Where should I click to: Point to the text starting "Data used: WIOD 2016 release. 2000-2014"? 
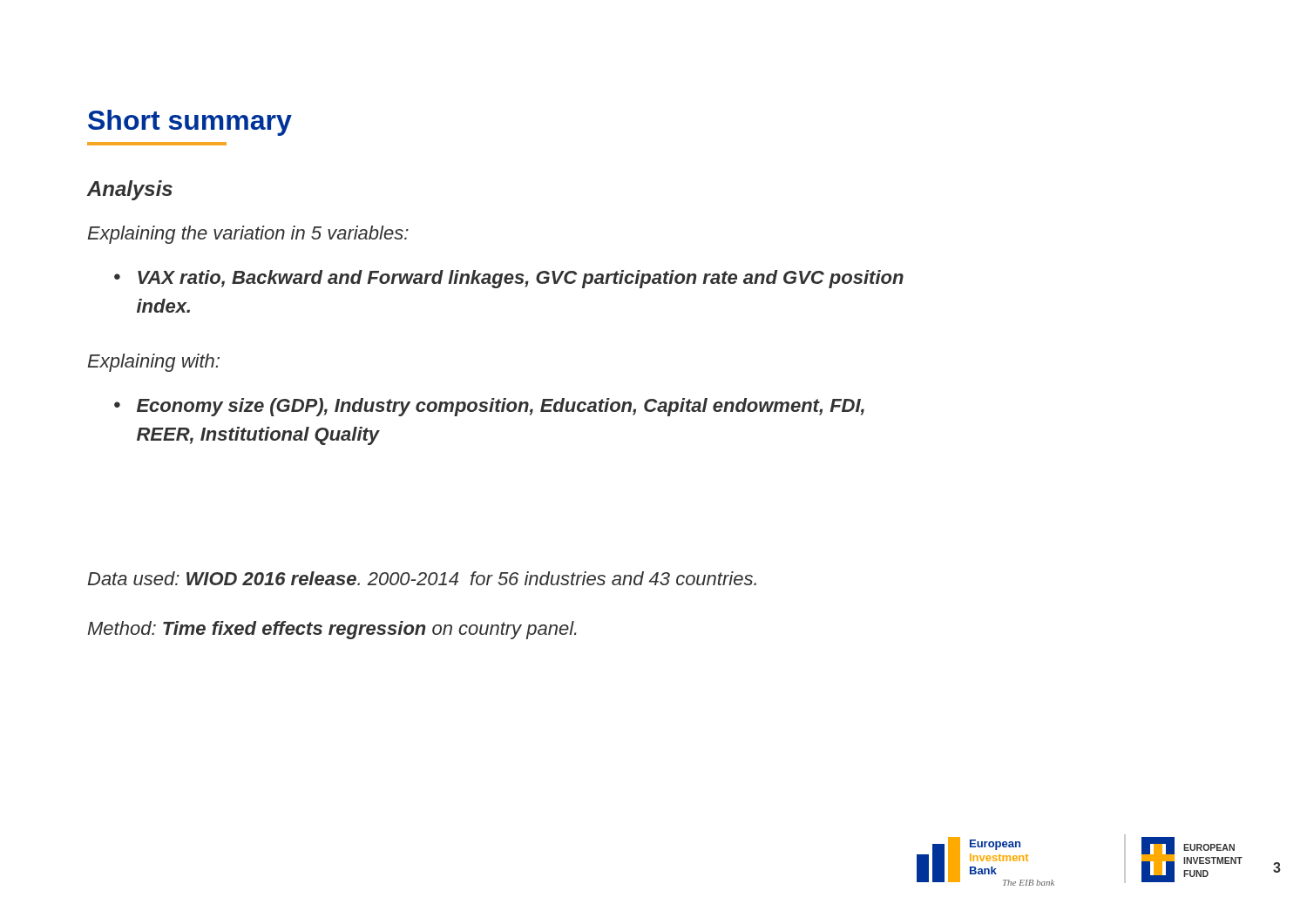(654, 579)
